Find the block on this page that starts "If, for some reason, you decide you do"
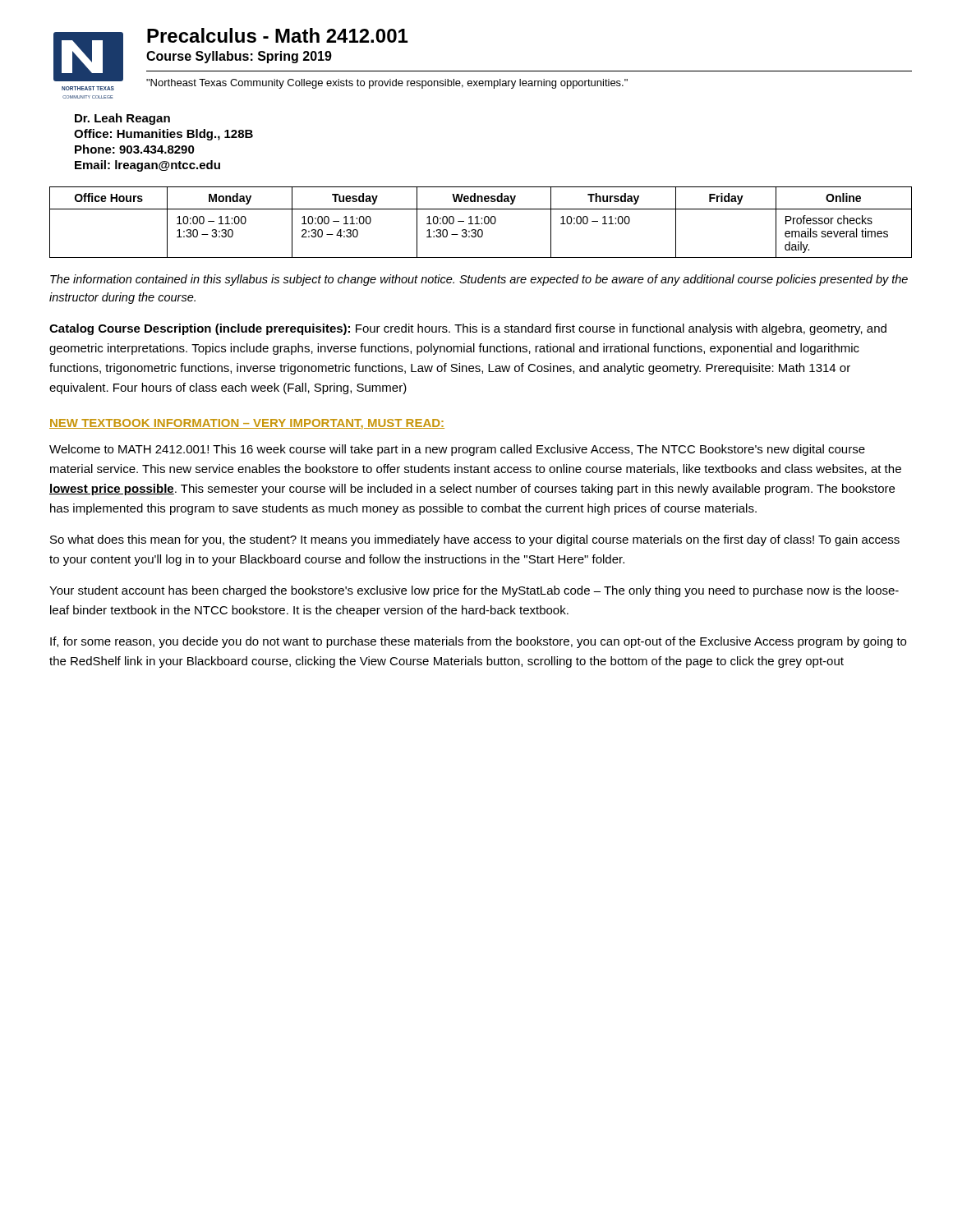The image size is (953, 1232). click(481, 651)
